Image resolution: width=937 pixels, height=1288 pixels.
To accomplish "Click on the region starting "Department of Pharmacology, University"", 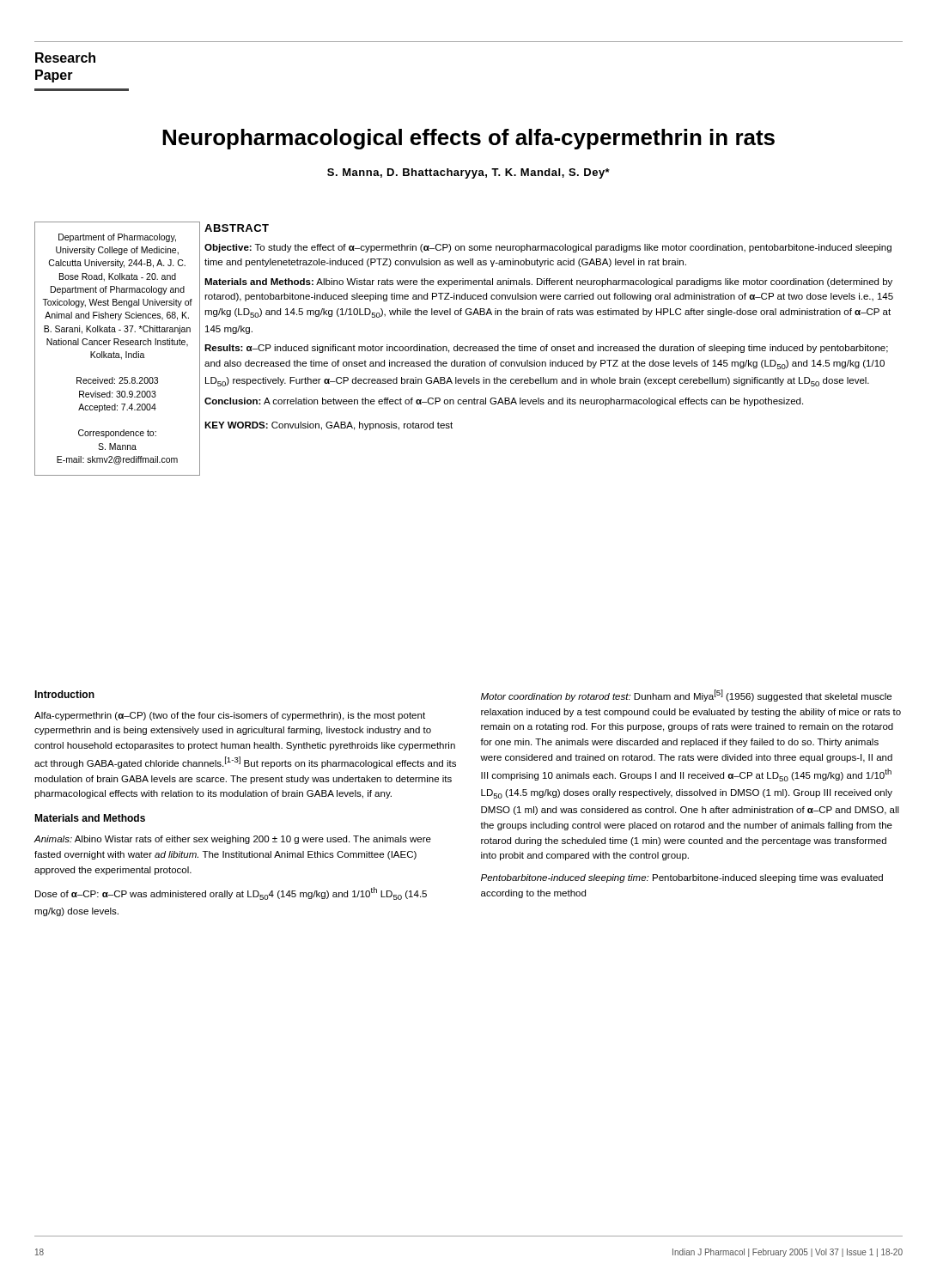I will coord(117,348).
